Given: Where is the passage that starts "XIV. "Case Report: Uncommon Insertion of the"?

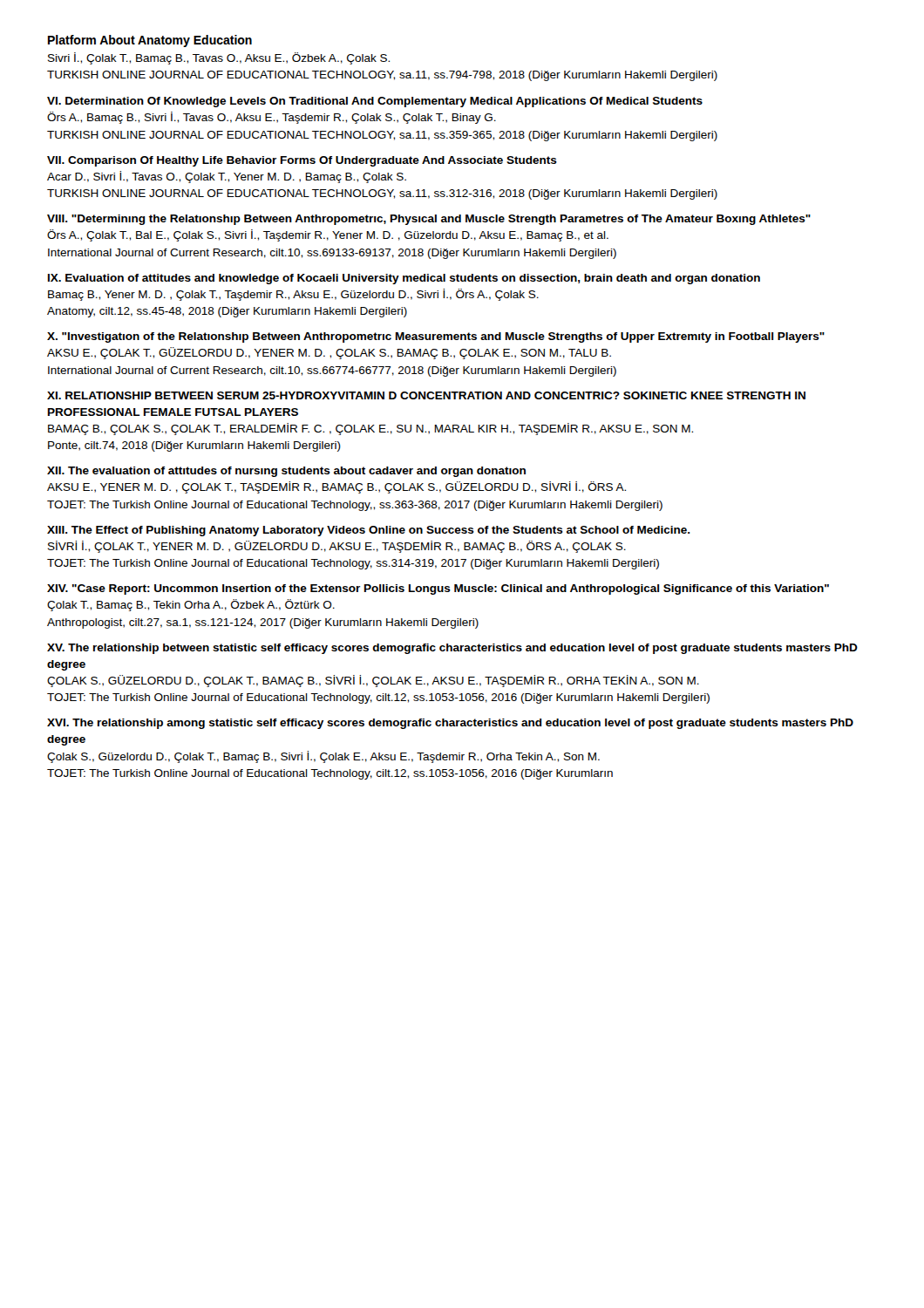Looking at the screenshot, I should pyautogui.click(x=438, y=605).
